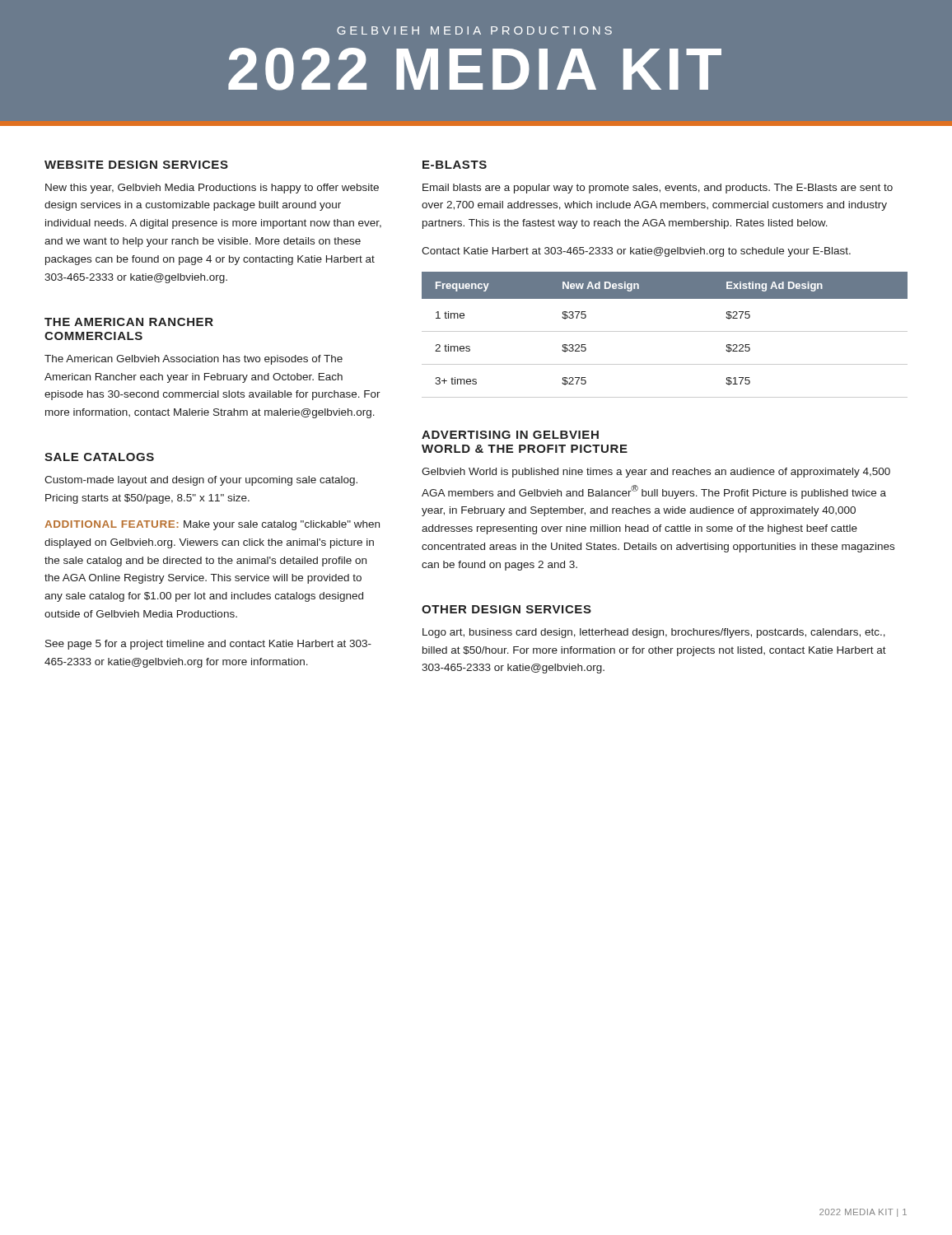Image resolution: width=952 pixels, height=1235 pixels.
Task: Point to the block beginning "Logo art, business card design, letterhead"
Action: click(654, 650)
